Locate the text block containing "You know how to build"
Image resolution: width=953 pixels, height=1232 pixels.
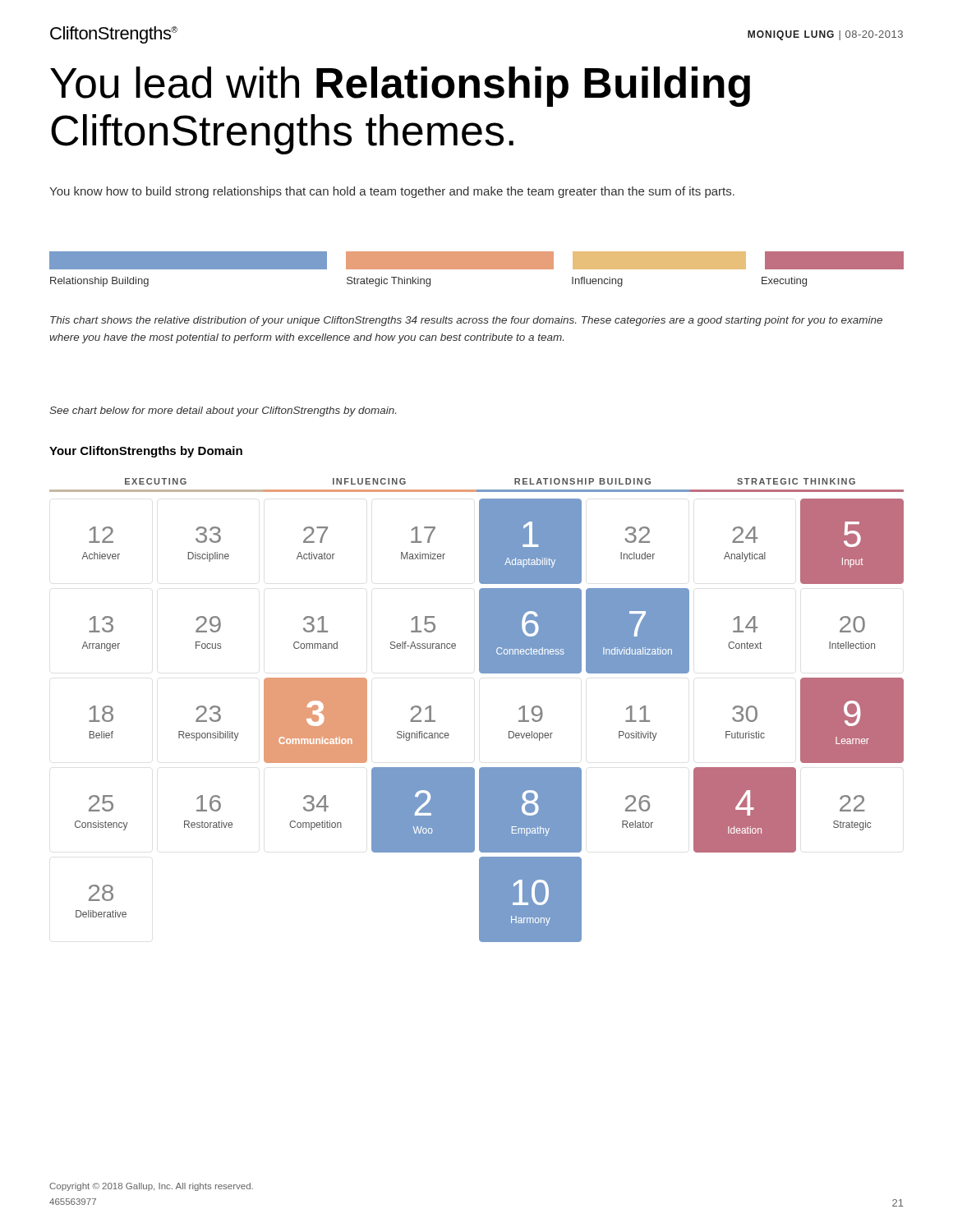(x=392, y=191)
